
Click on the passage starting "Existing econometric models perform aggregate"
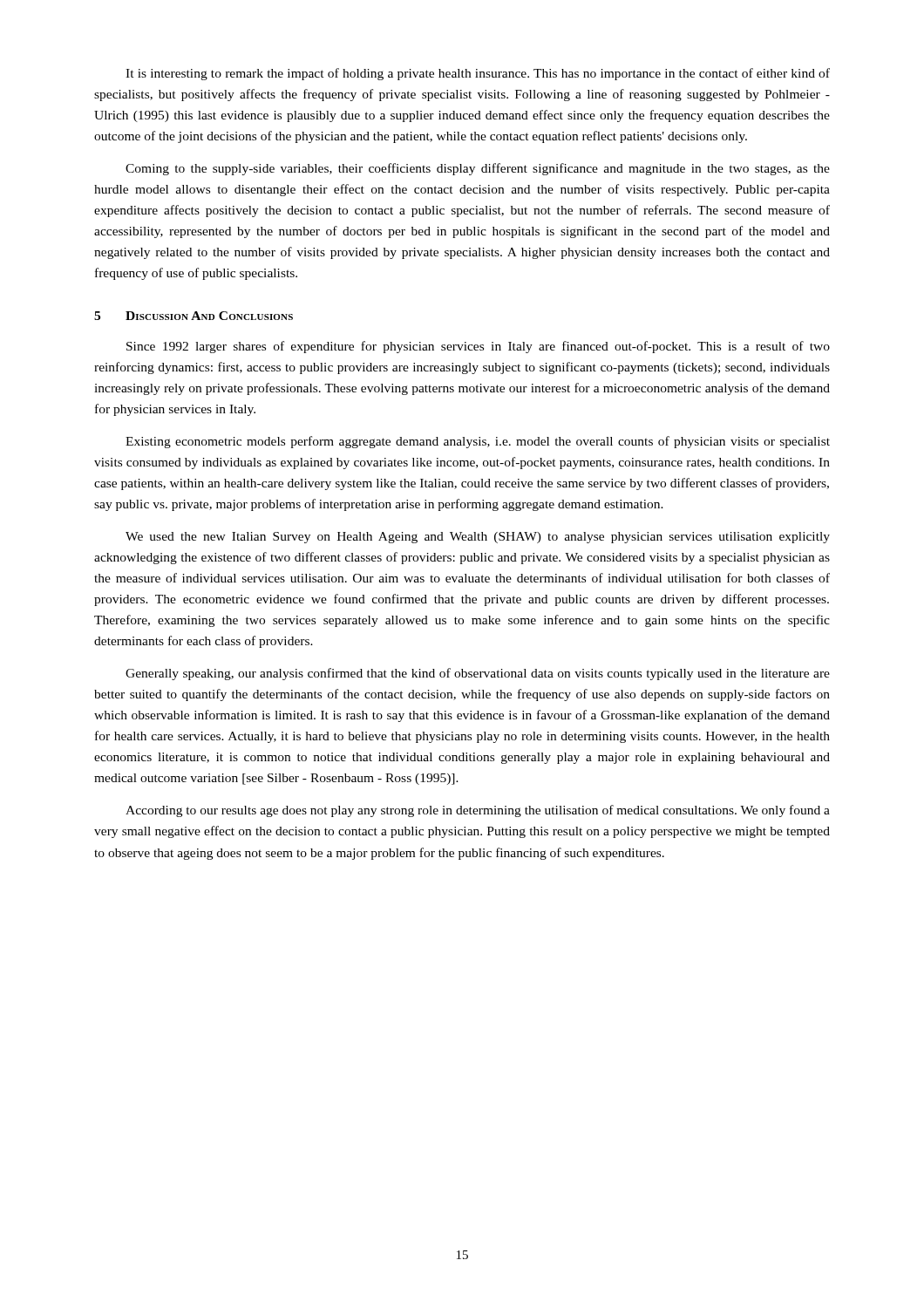(x=462, y=473)
